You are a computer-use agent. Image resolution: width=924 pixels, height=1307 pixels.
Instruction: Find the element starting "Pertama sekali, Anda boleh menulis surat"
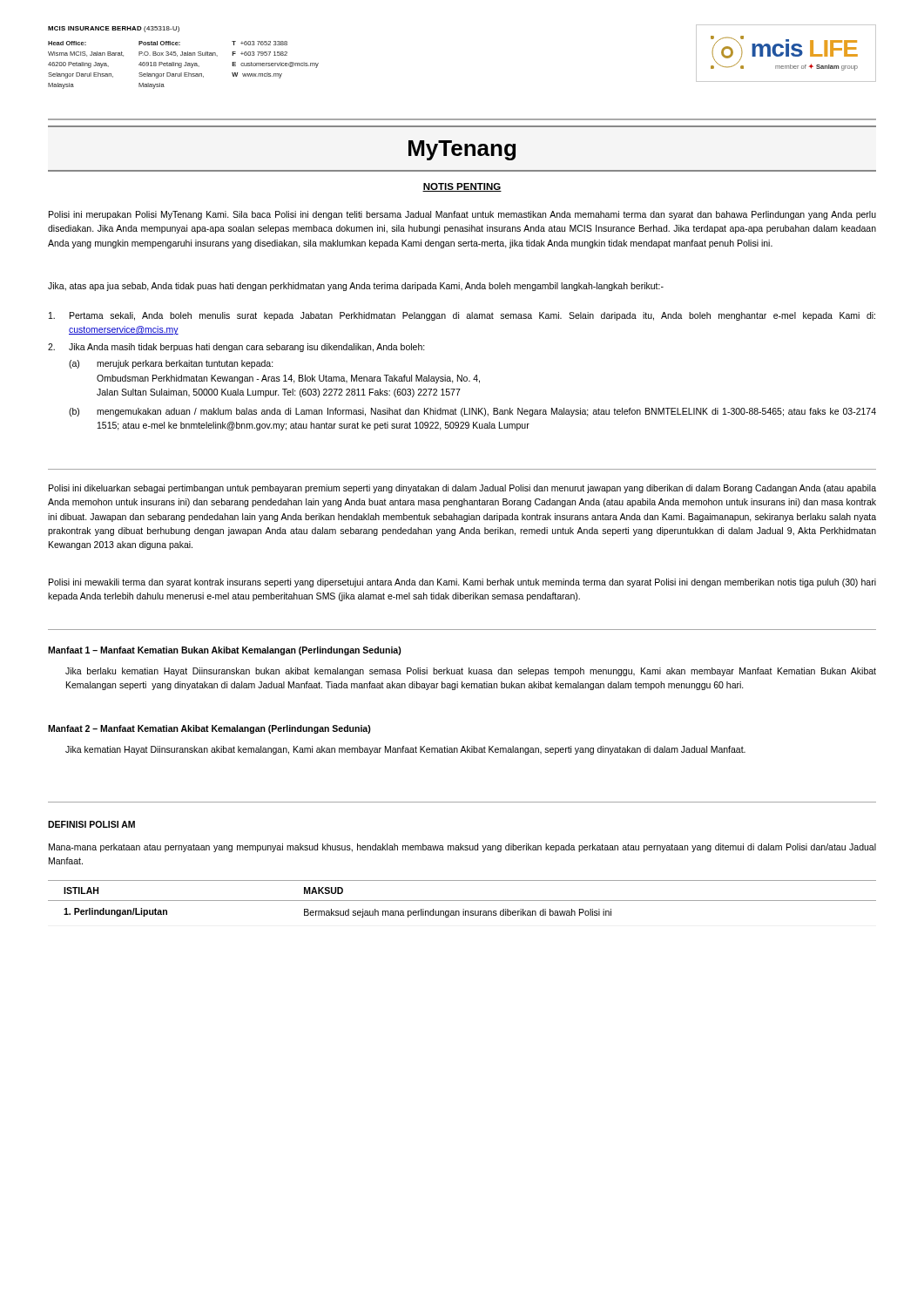pyautogui.click(x=462, y=323)
